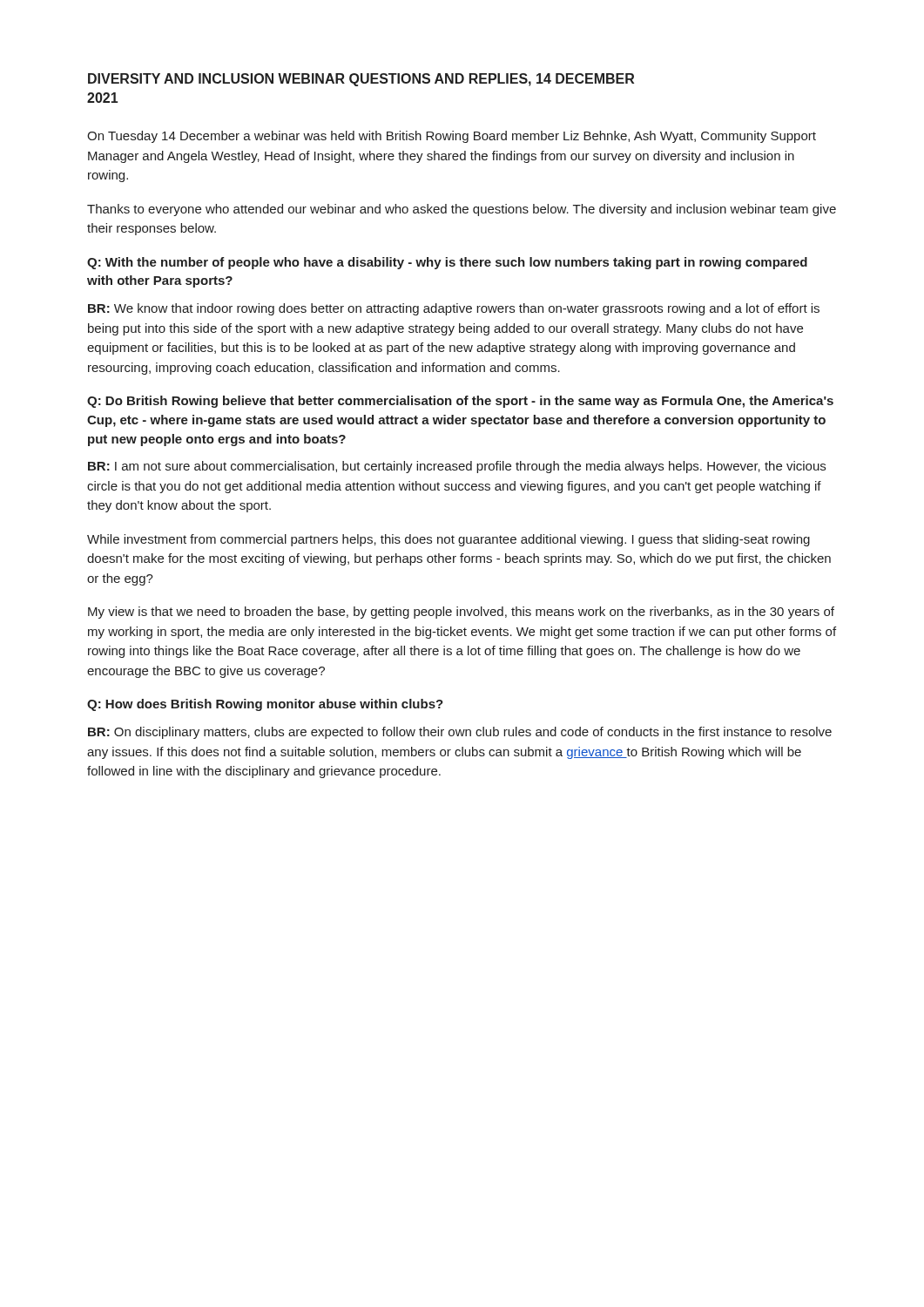Find the block on this page that starts "BR: I am"
Screen dimensions: 1307x924
[457, 486]
